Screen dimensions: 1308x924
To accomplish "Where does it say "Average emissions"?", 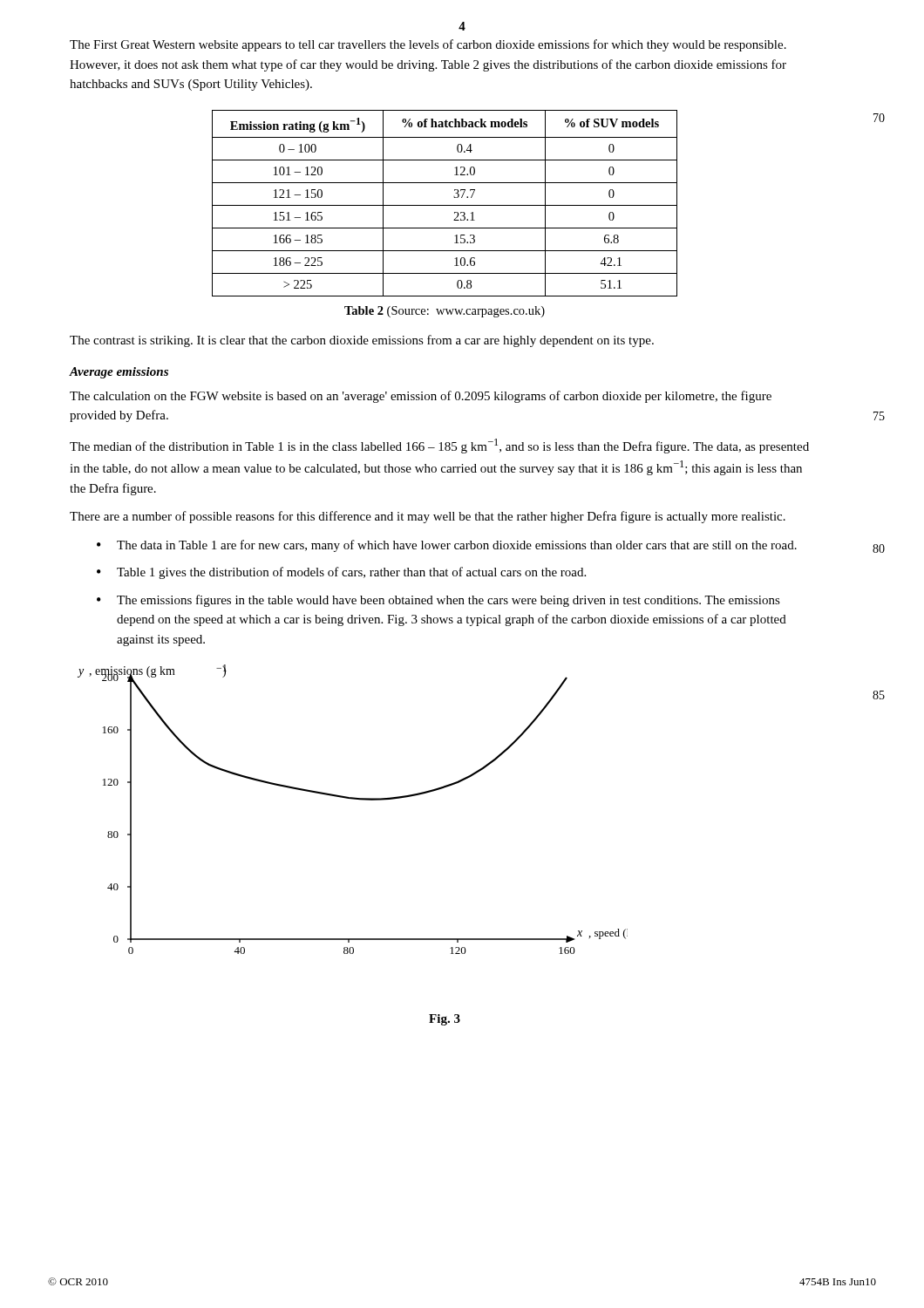I will point(119,371).
